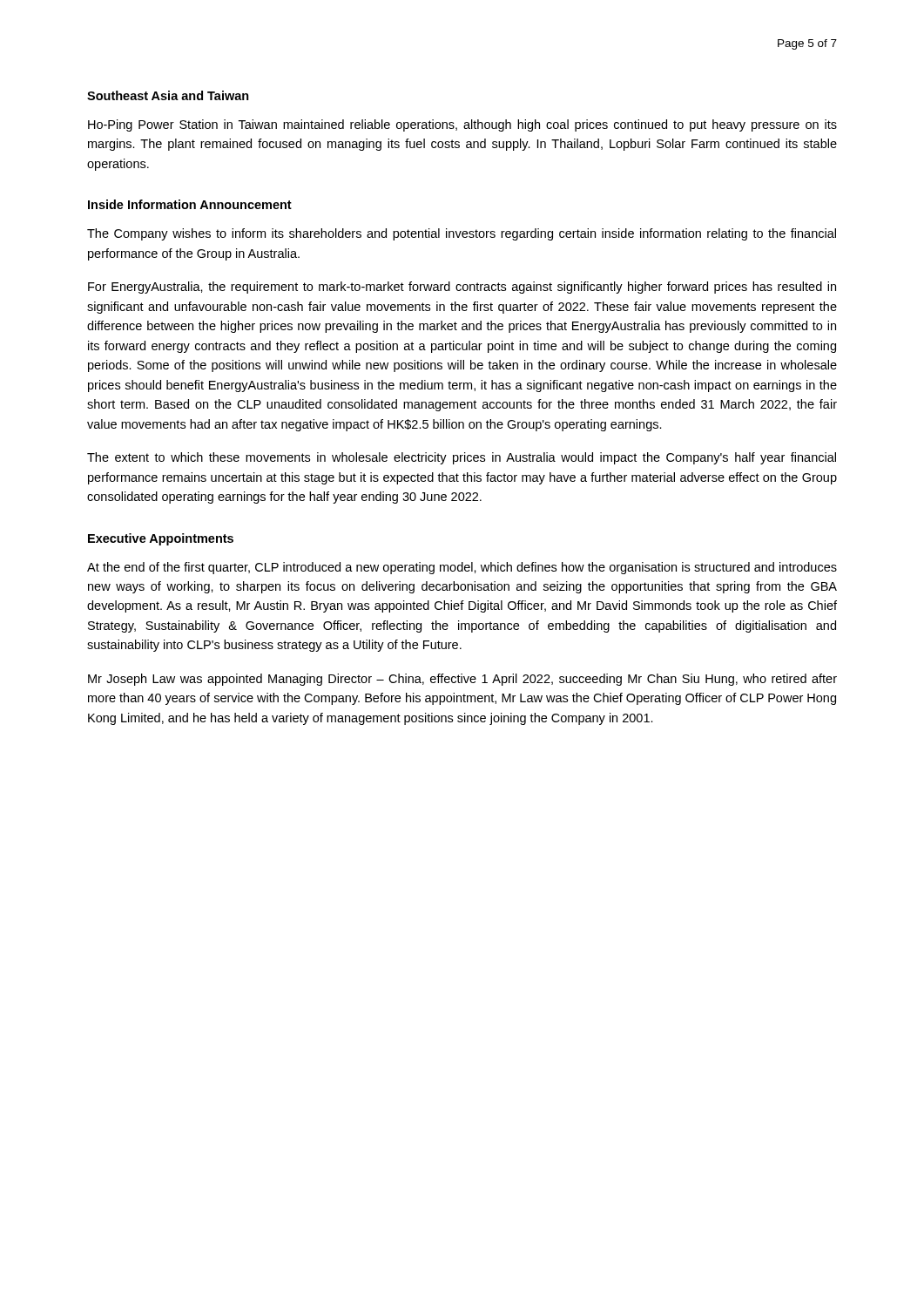
Task: Find the text block starting "The extent to which"
Action: point(462,477)
